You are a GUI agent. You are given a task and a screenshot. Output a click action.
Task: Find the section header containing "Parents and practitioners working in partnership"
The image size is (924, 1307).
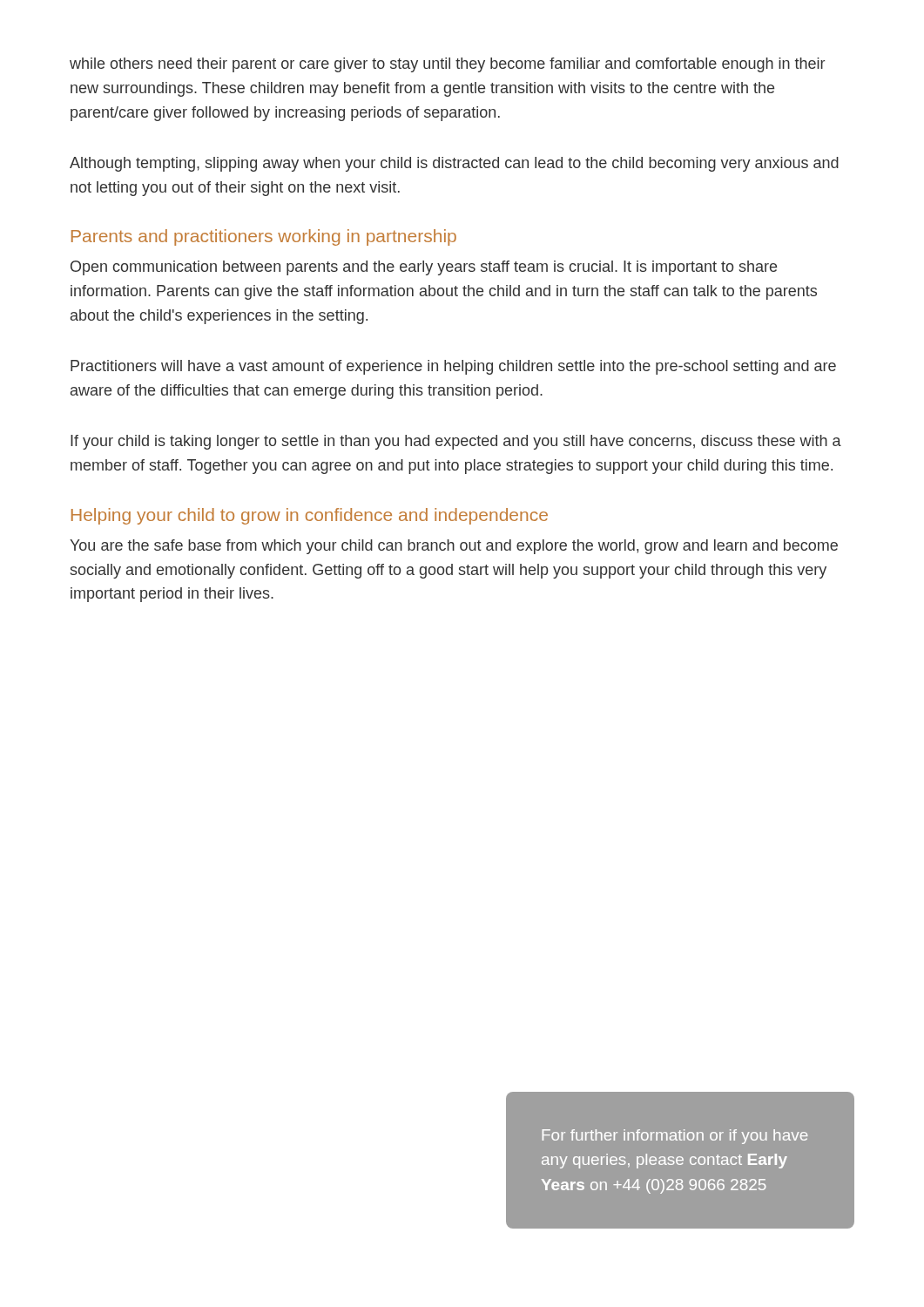(x=263, y=236)
